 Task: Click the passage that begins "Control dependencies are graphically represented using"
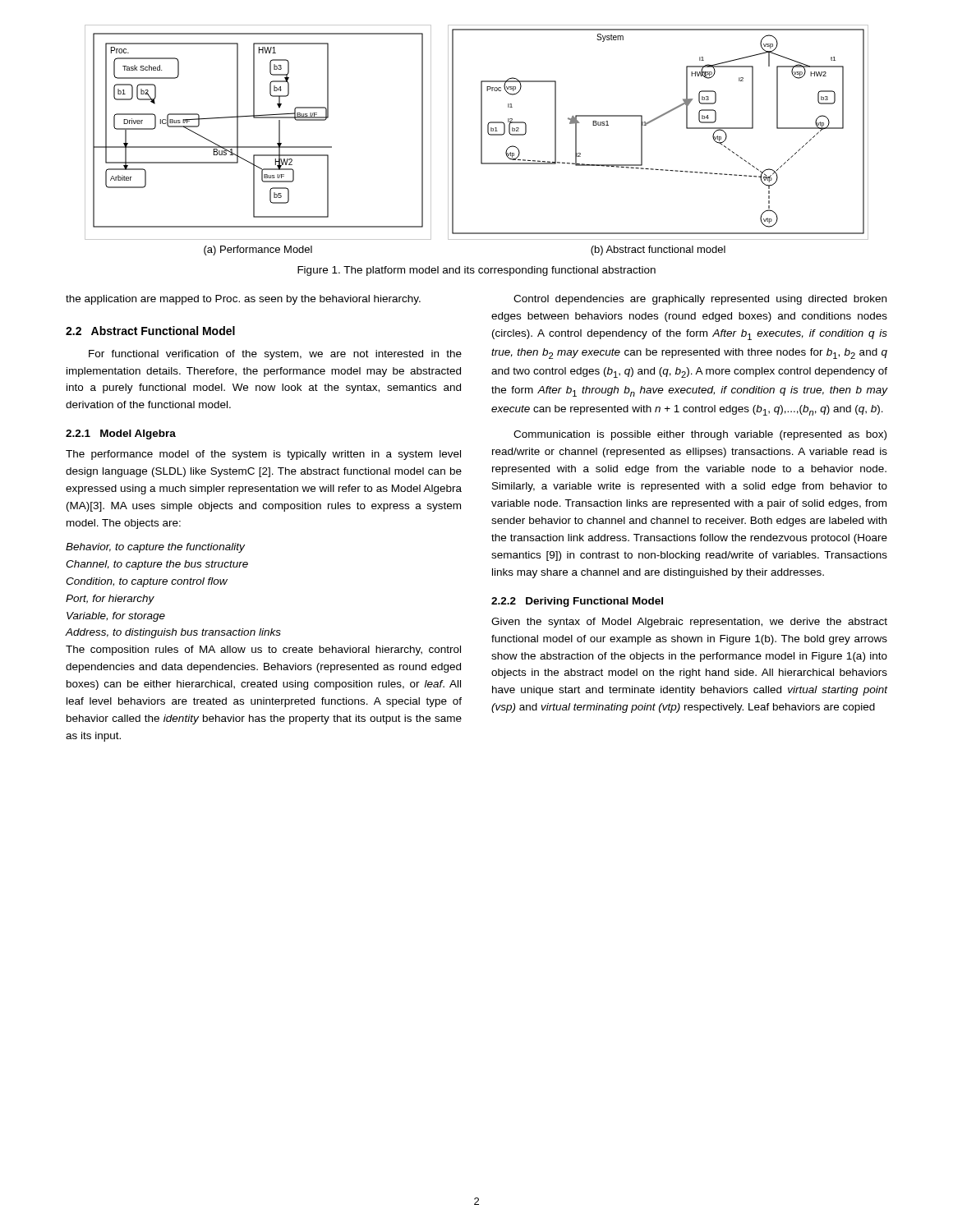pos(689,436)
